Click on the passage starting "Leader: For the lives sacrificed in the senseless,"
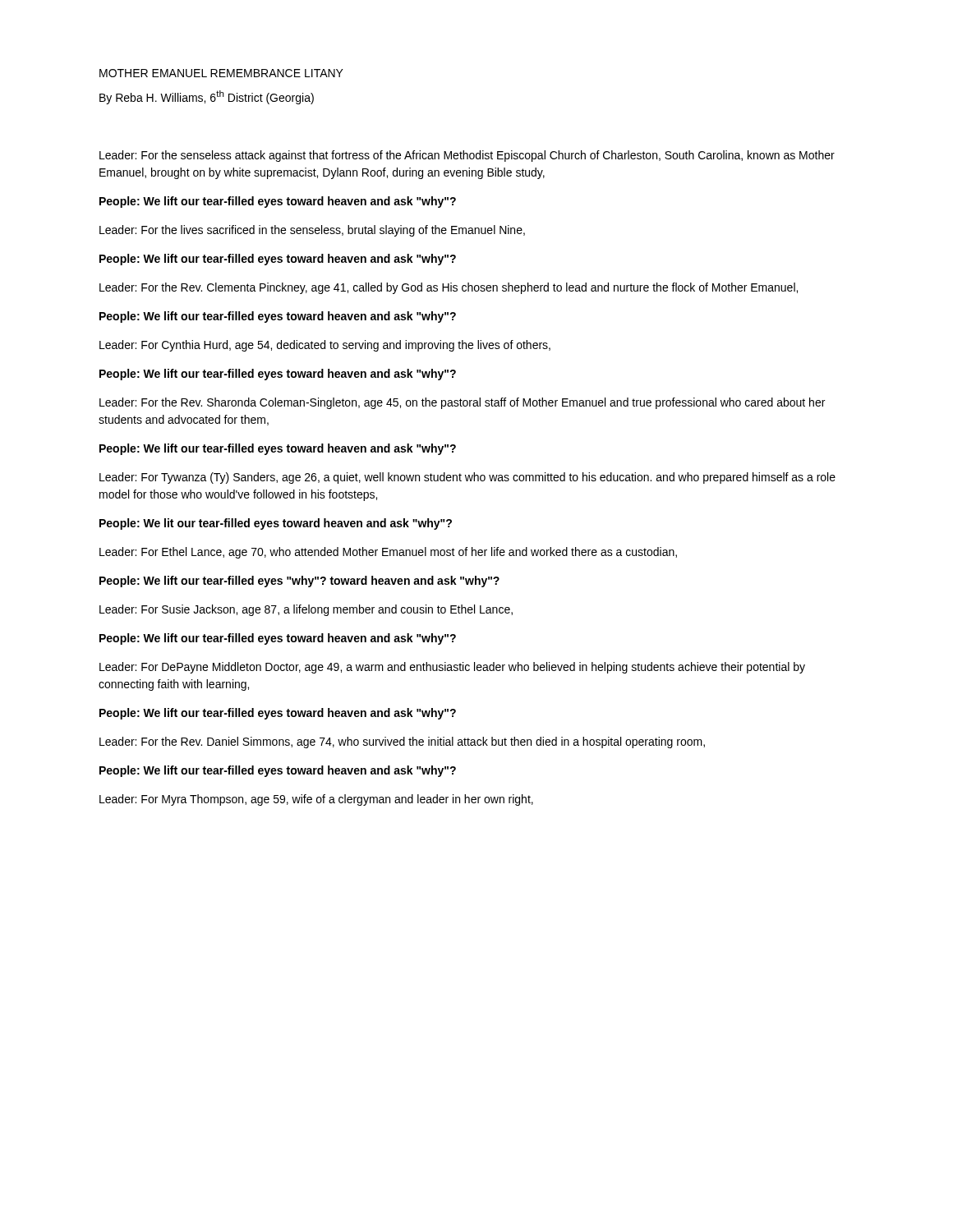 point(312,230)
